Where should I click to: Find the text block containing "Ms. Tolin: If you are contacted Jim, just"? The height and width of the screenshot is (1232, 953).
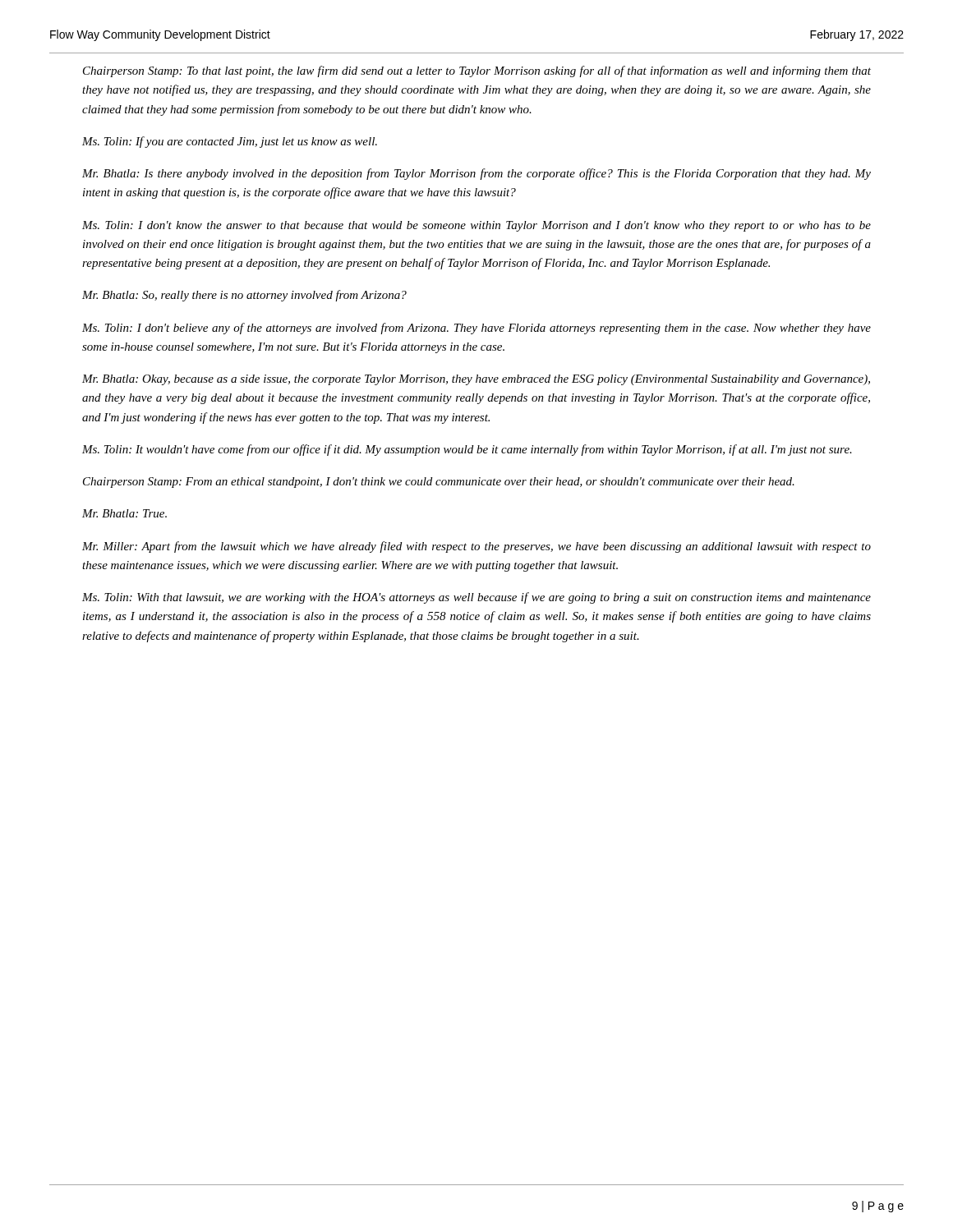(230, 141)
